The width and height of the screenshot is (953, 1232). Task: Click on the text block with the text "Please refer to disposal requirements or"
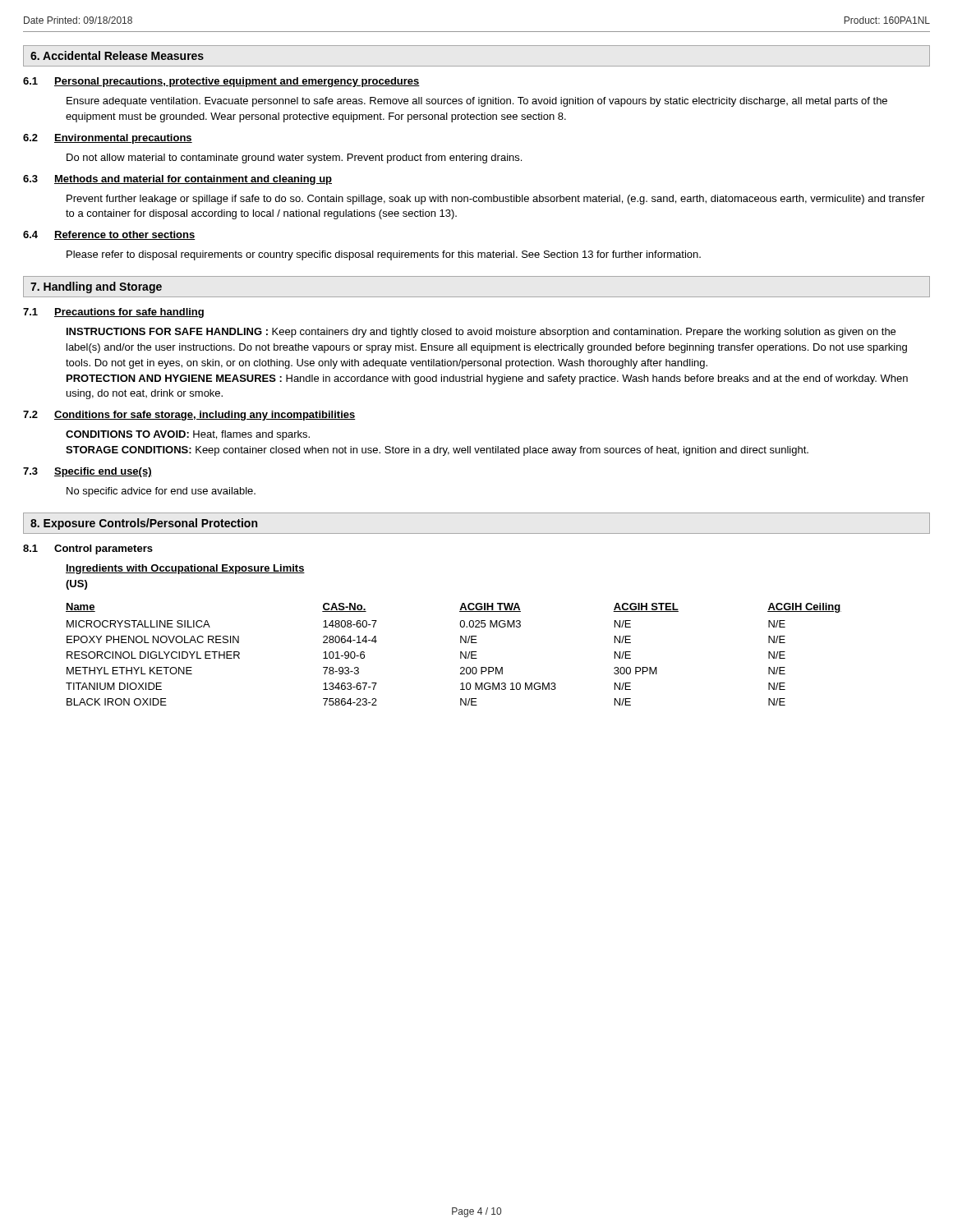pos(384,254)
